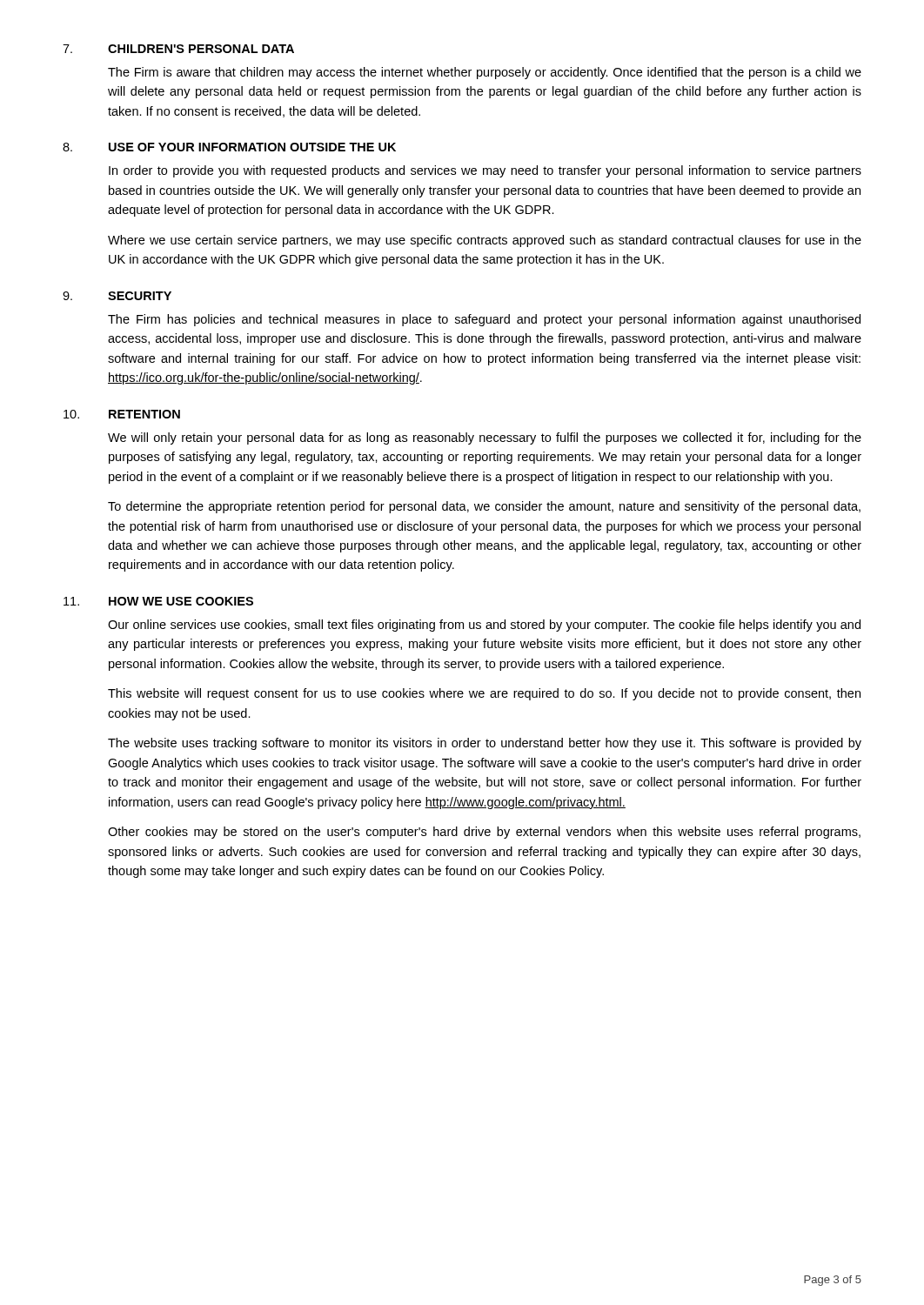Locate the text starting "To determine the appropriate retention period for"
Screen dimensions: 1305x924
pos(485,536)
